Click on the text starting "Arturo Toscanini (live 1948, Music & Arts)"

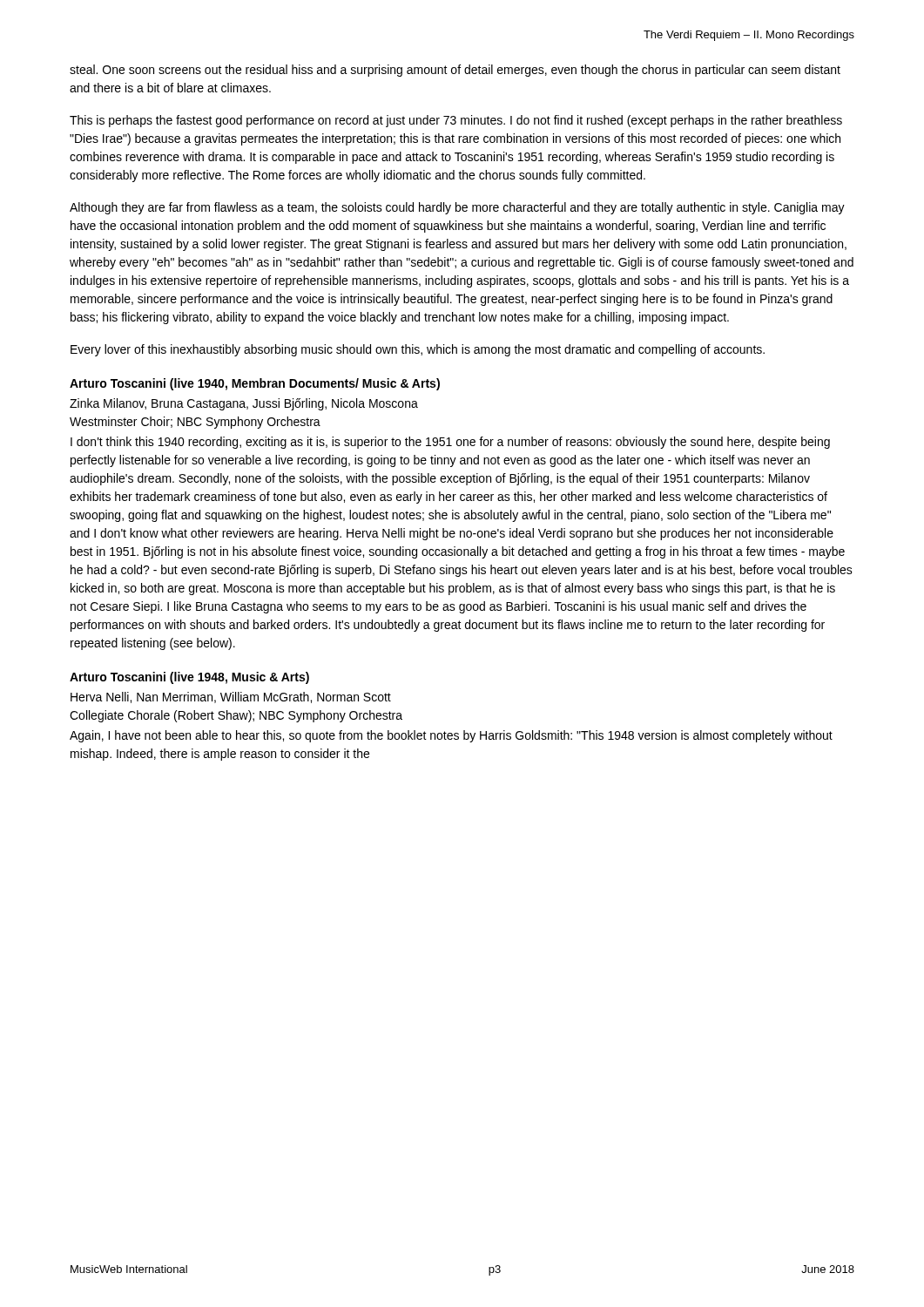[189, 678]
